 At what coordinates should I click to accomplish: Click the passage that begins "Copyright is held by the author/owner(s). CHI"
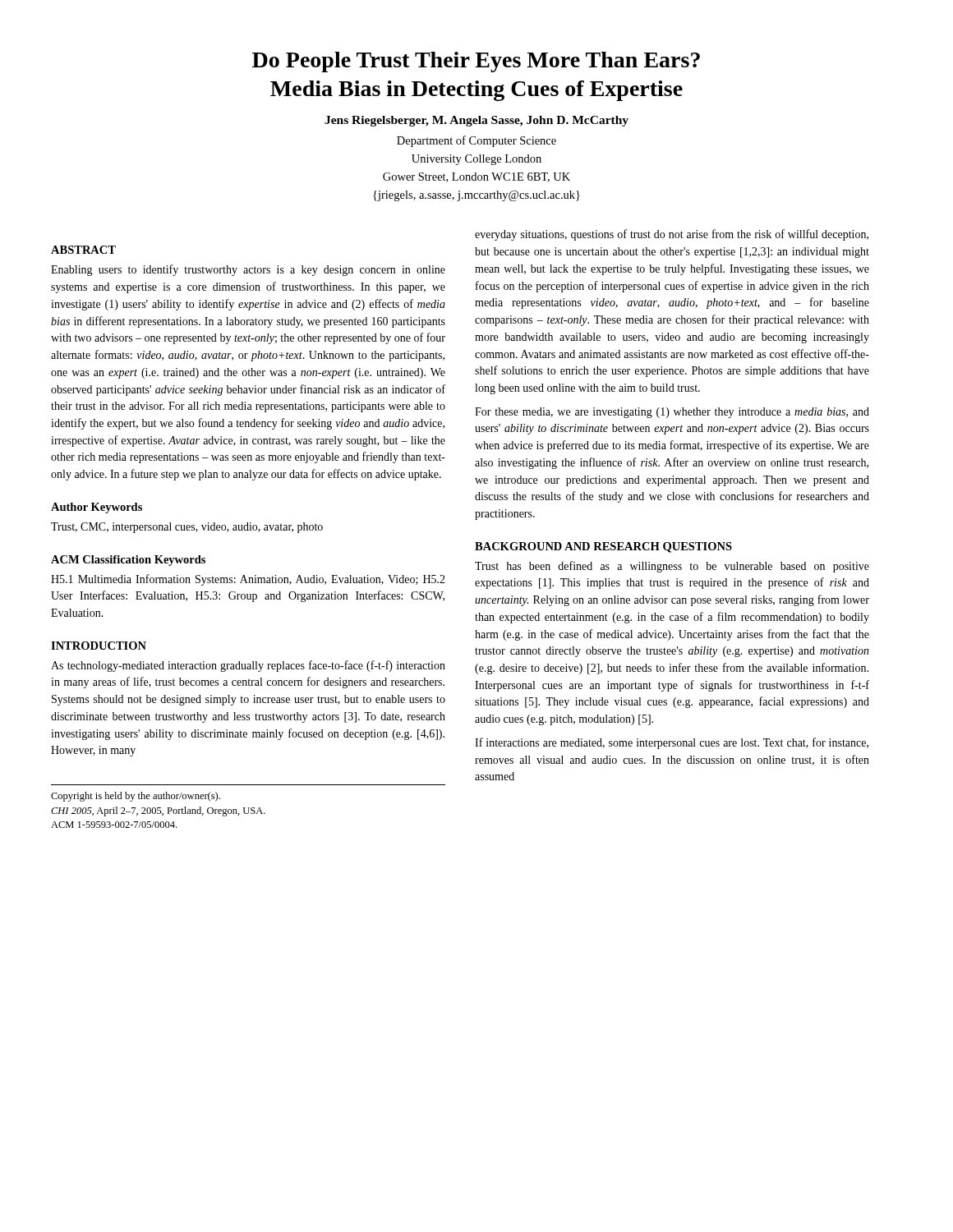coord(158,810)
